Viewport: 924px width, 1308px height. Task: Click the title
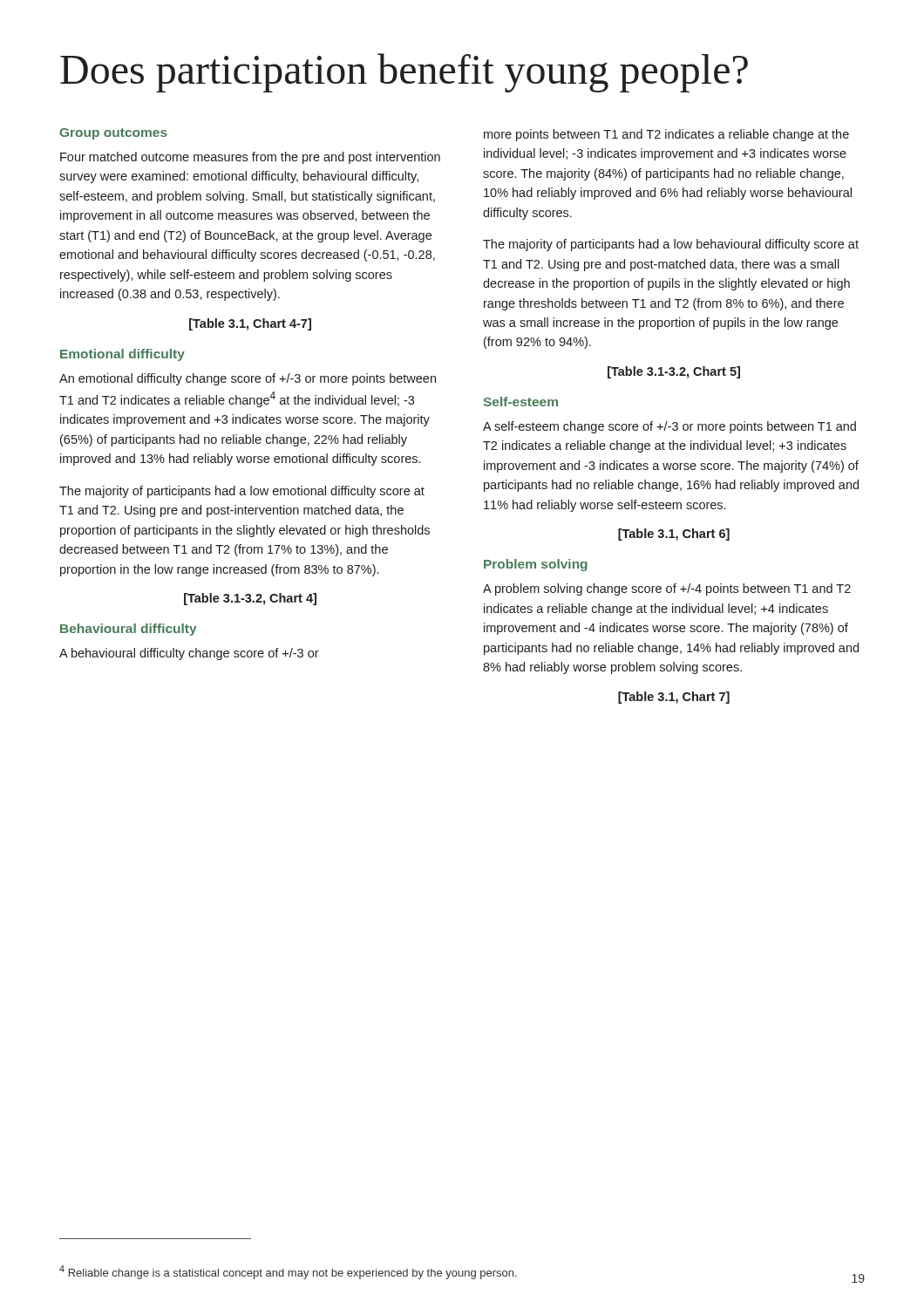(404, 70)
